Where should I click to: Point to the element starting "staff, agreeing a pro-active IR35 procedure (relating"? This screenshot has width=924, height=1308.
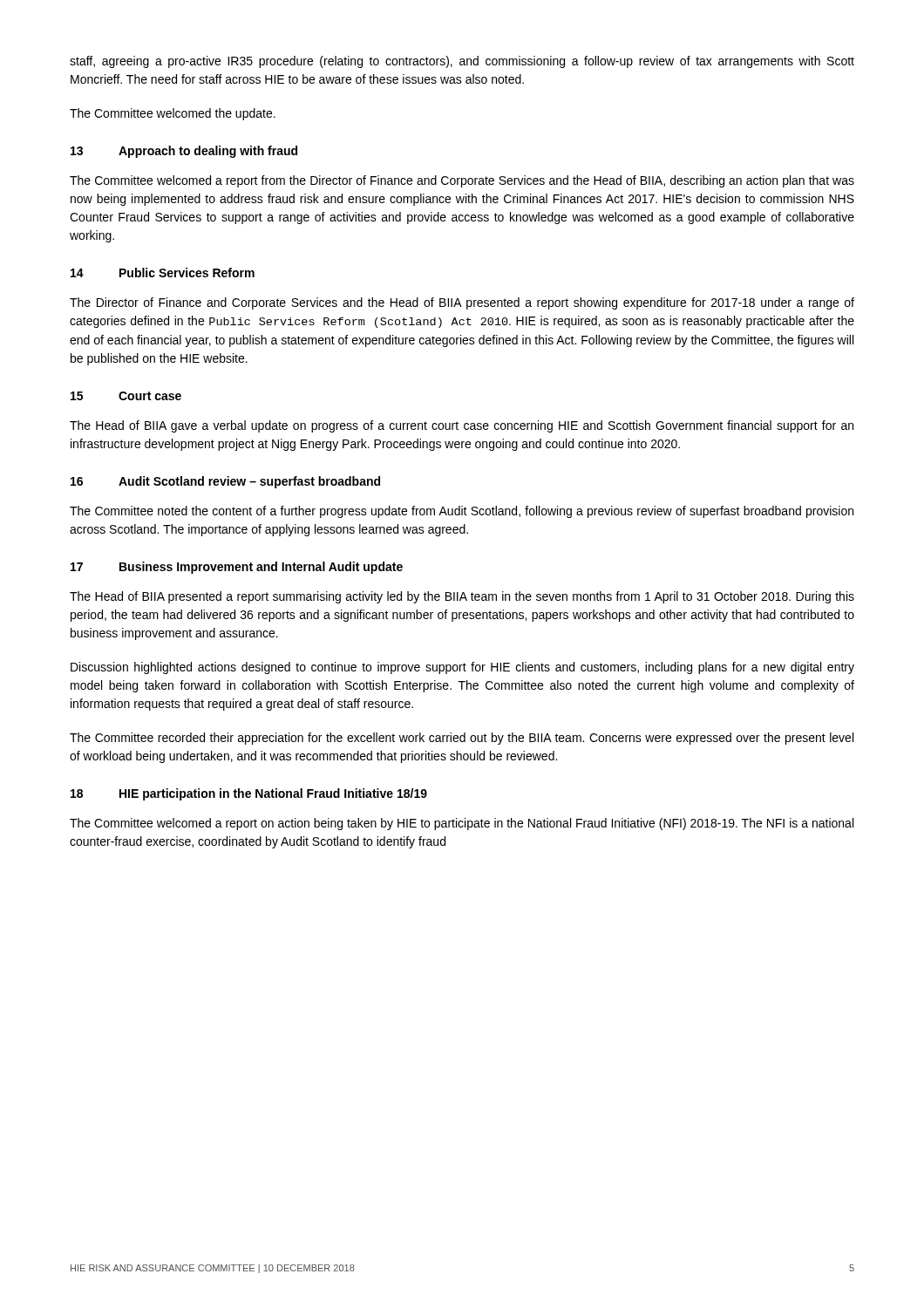tap(462, 70)
